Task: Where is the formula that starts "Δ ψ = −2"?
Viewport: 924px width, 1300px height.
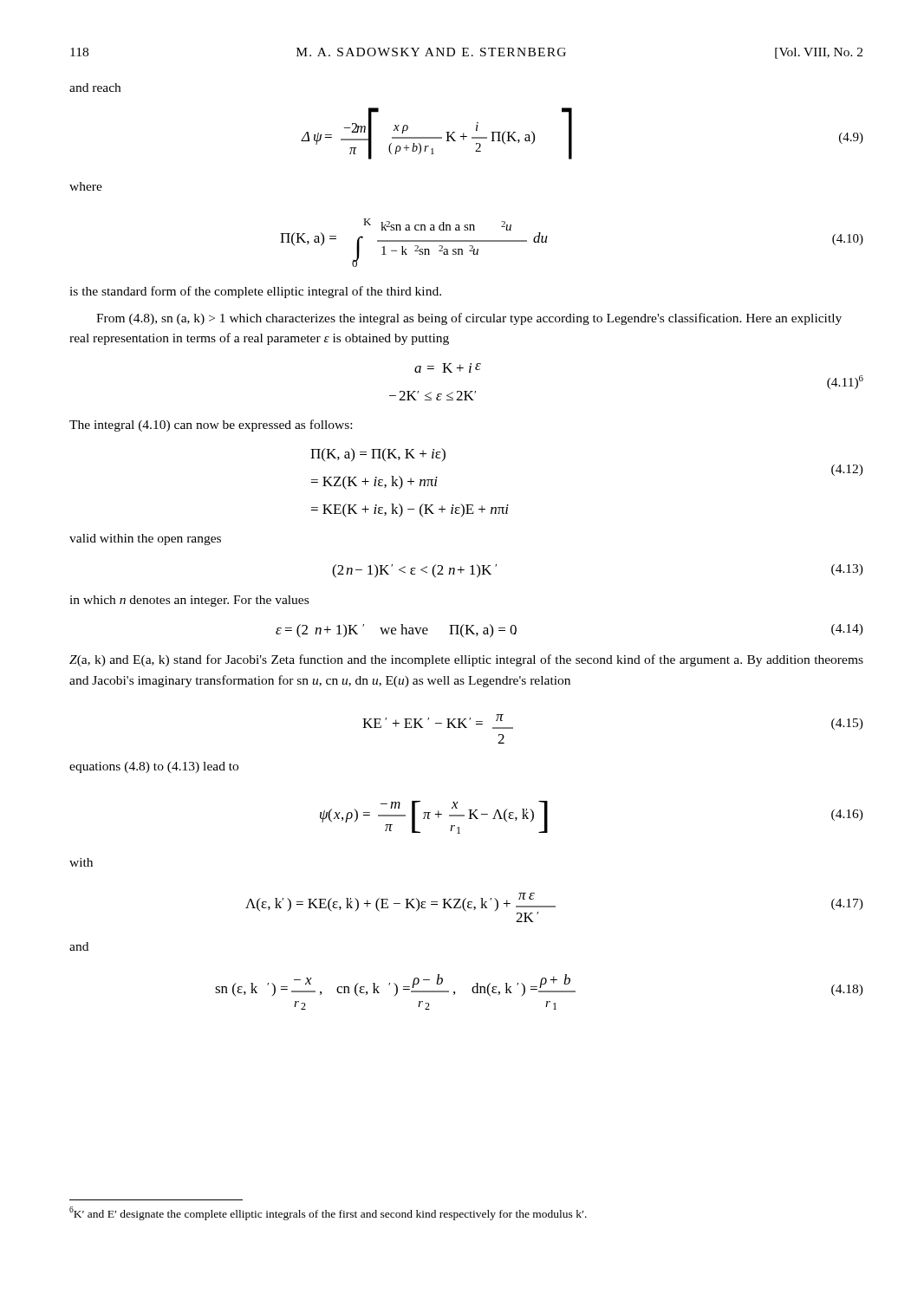Action: point(582,136)
